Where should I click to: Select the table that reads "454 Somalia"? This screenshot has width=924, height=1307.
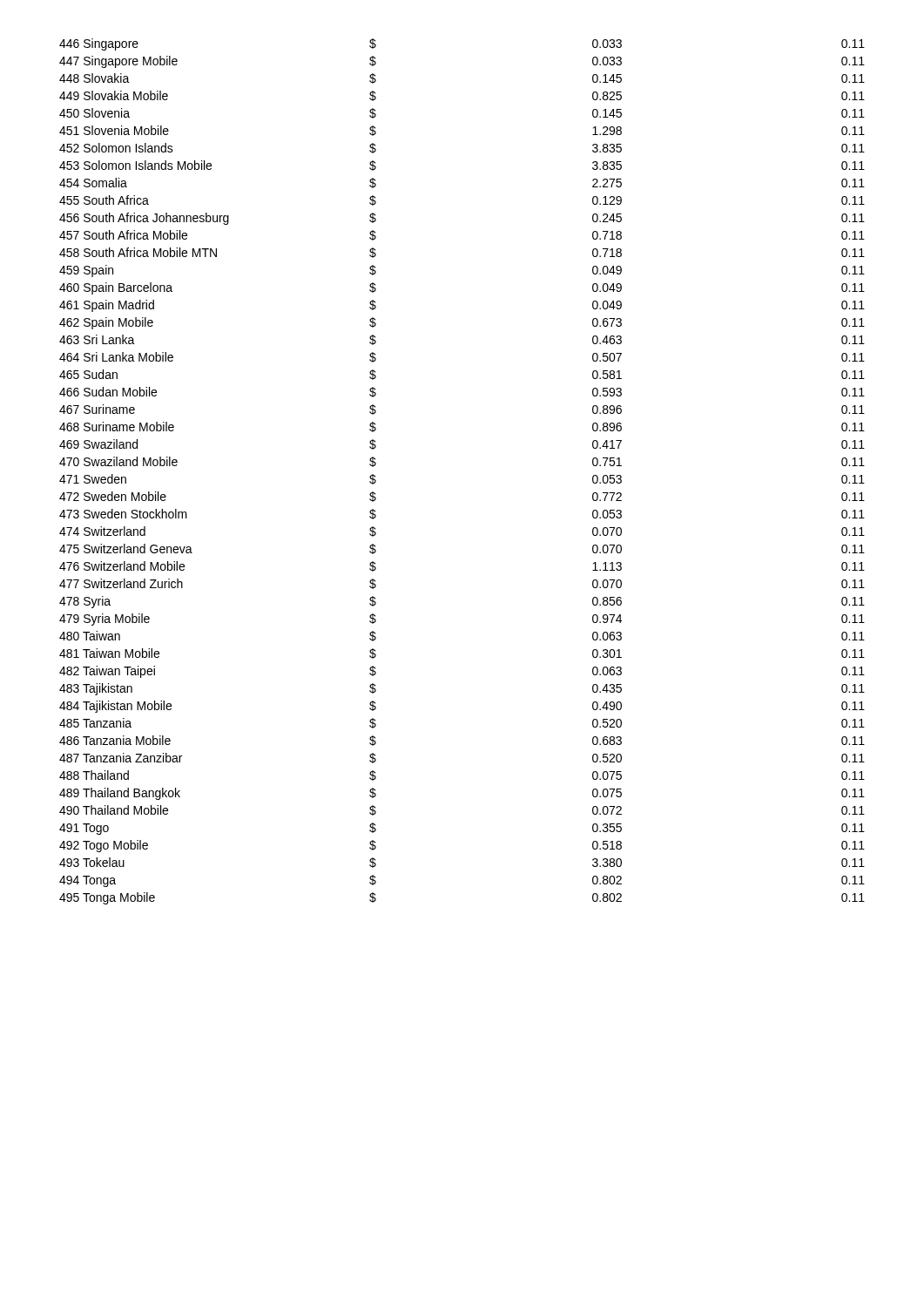click(462, 471)
